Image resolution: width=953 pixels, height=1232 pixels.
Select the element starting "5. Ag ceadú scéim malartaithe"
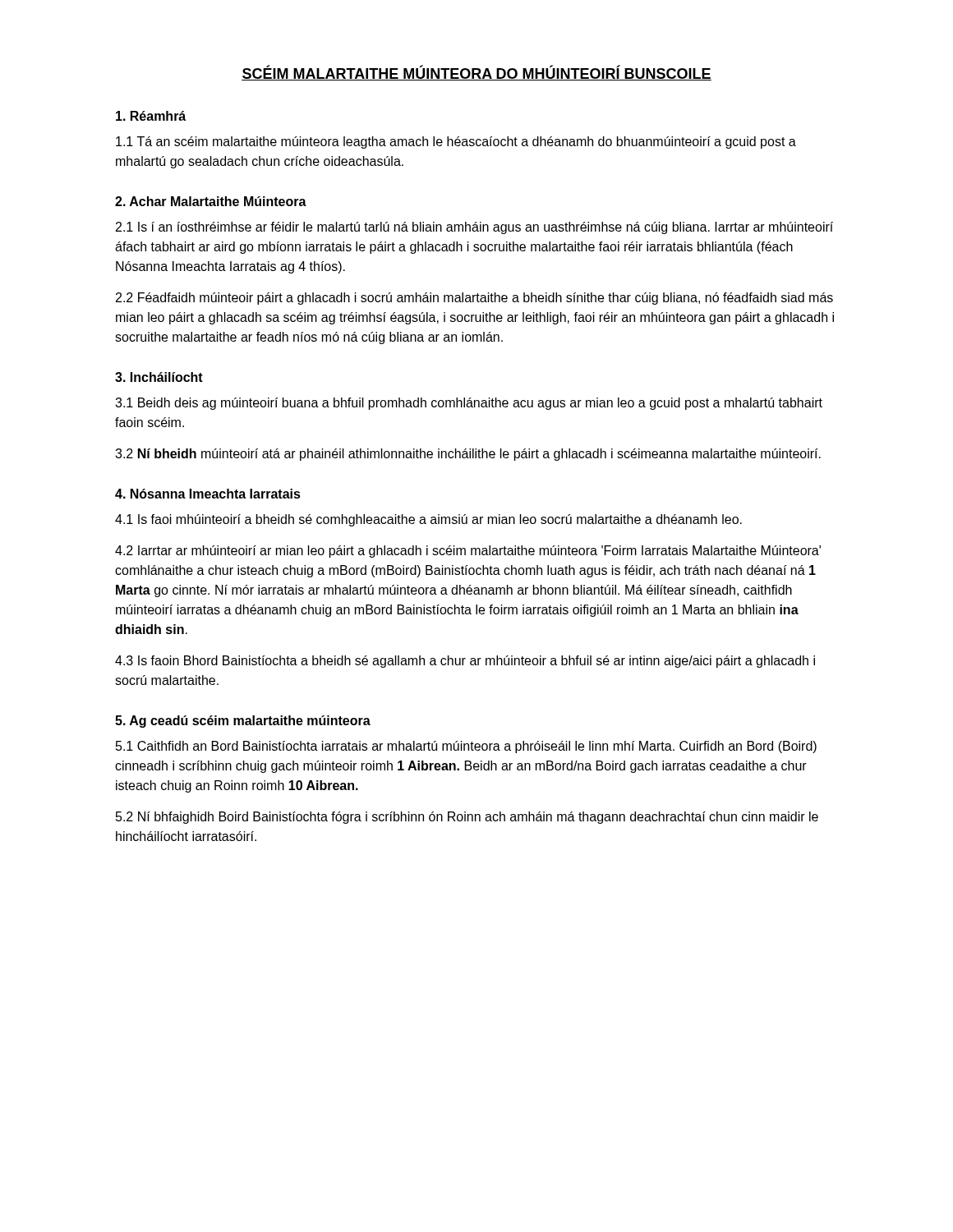tap(243, 721)
